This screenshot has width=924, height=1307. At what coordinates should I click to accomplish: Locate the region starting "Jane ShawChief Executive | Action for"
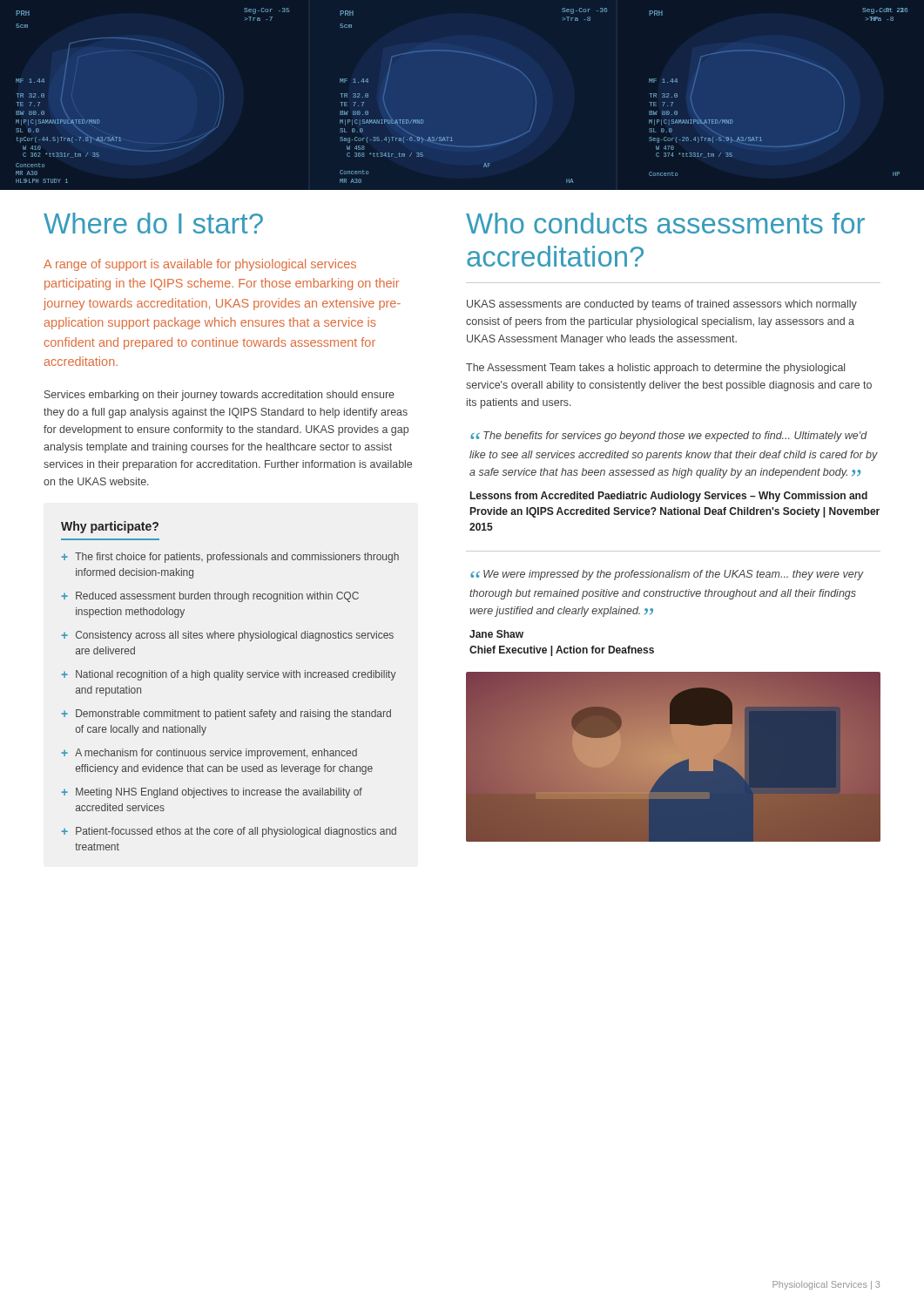pyautogui.click(x=562, y=642)
